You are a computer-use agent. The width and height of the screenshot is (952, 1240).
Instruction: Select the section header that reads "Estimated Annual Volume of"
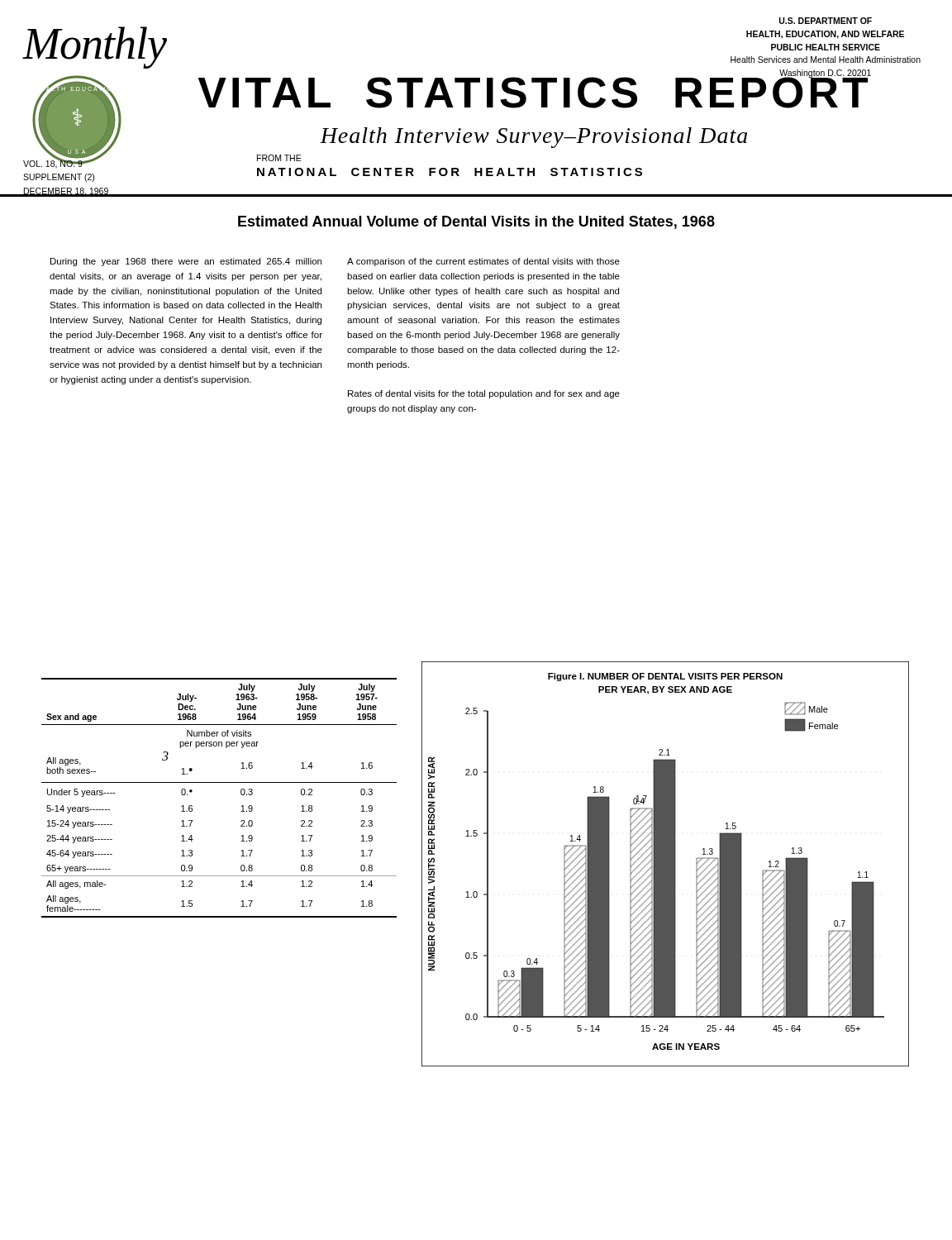click(x=476, y=222)
